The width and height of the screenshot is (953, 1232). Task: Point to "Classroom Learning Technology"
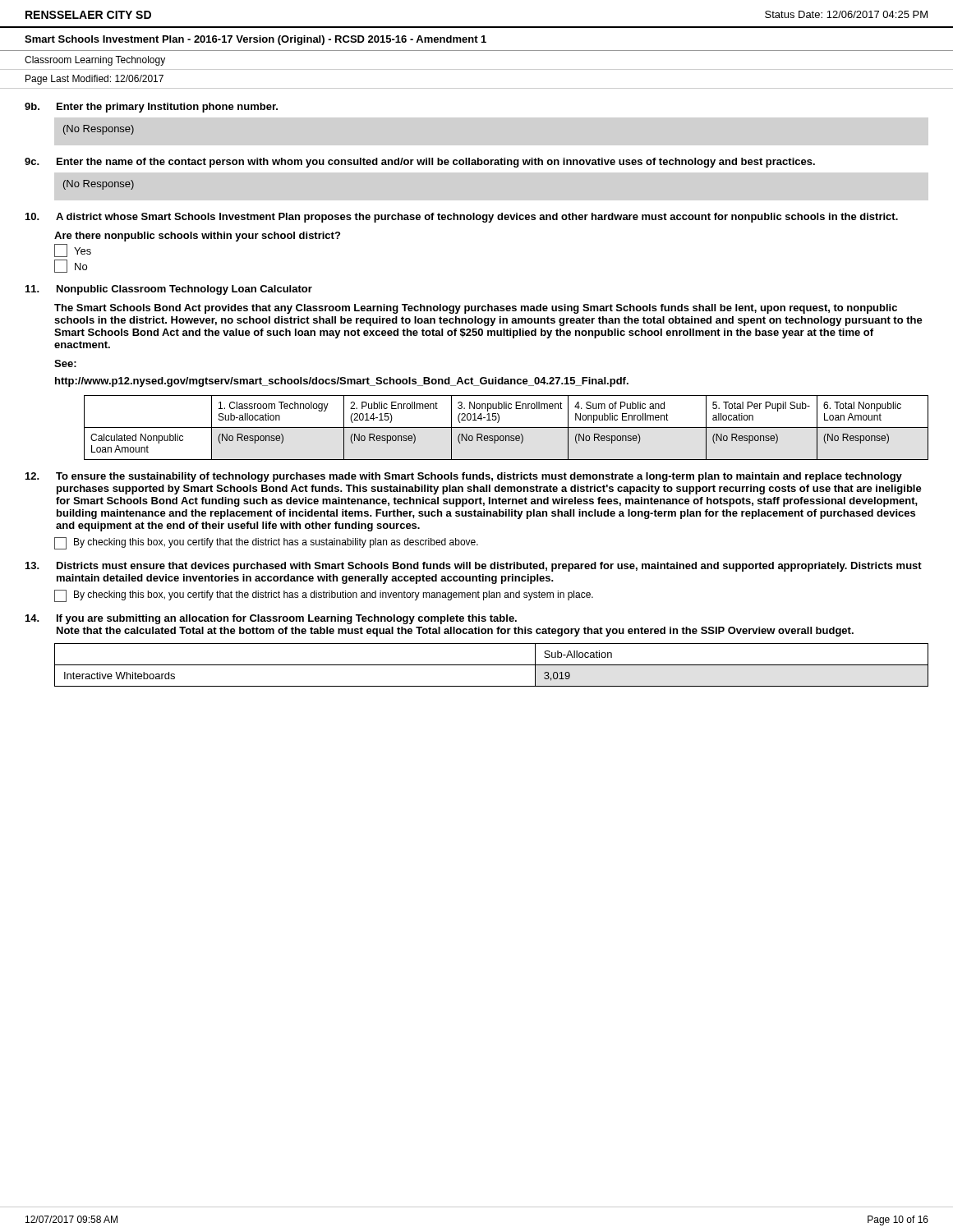click(x=95, y=60)
